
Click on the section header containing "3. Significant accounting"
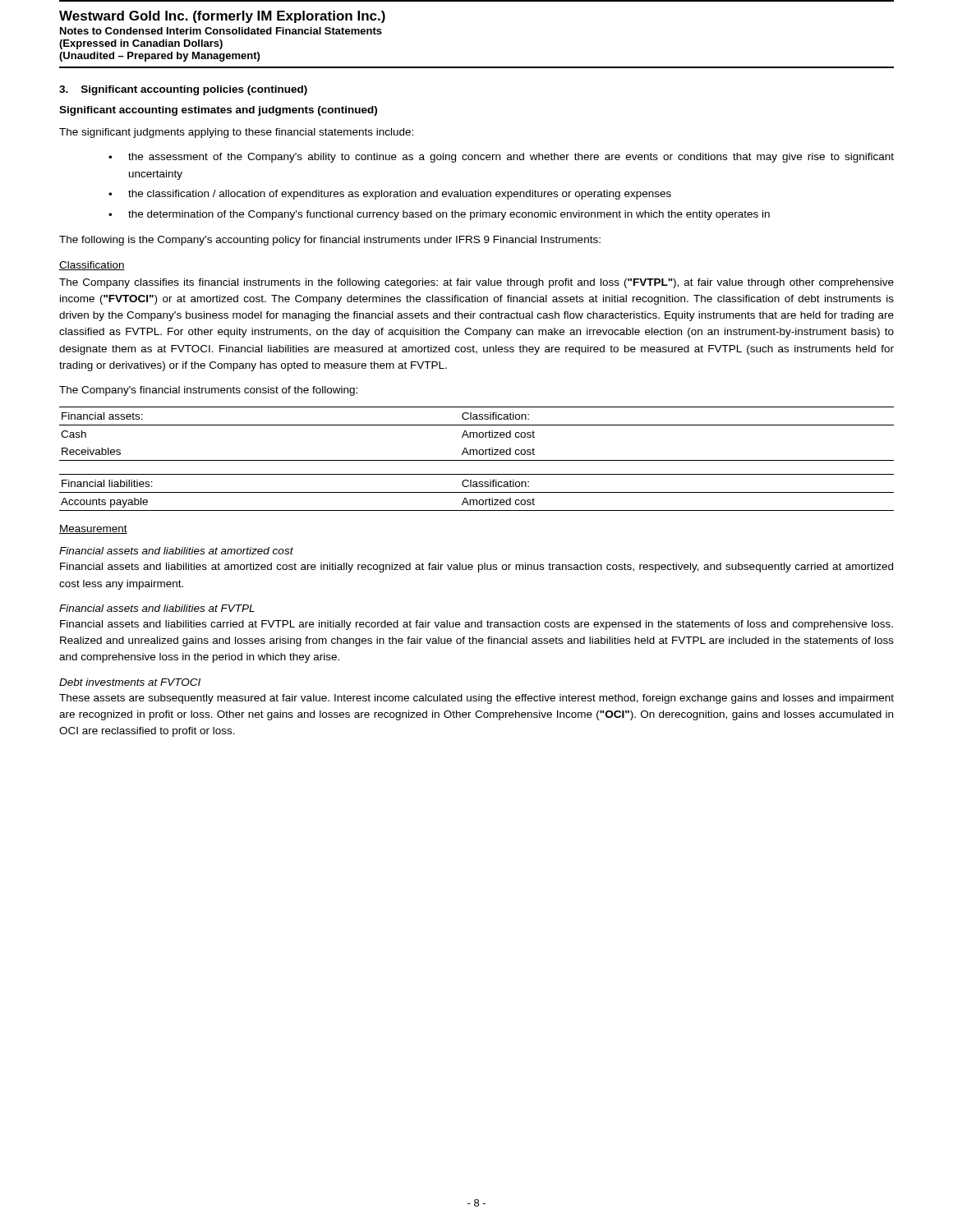(183, 89)
